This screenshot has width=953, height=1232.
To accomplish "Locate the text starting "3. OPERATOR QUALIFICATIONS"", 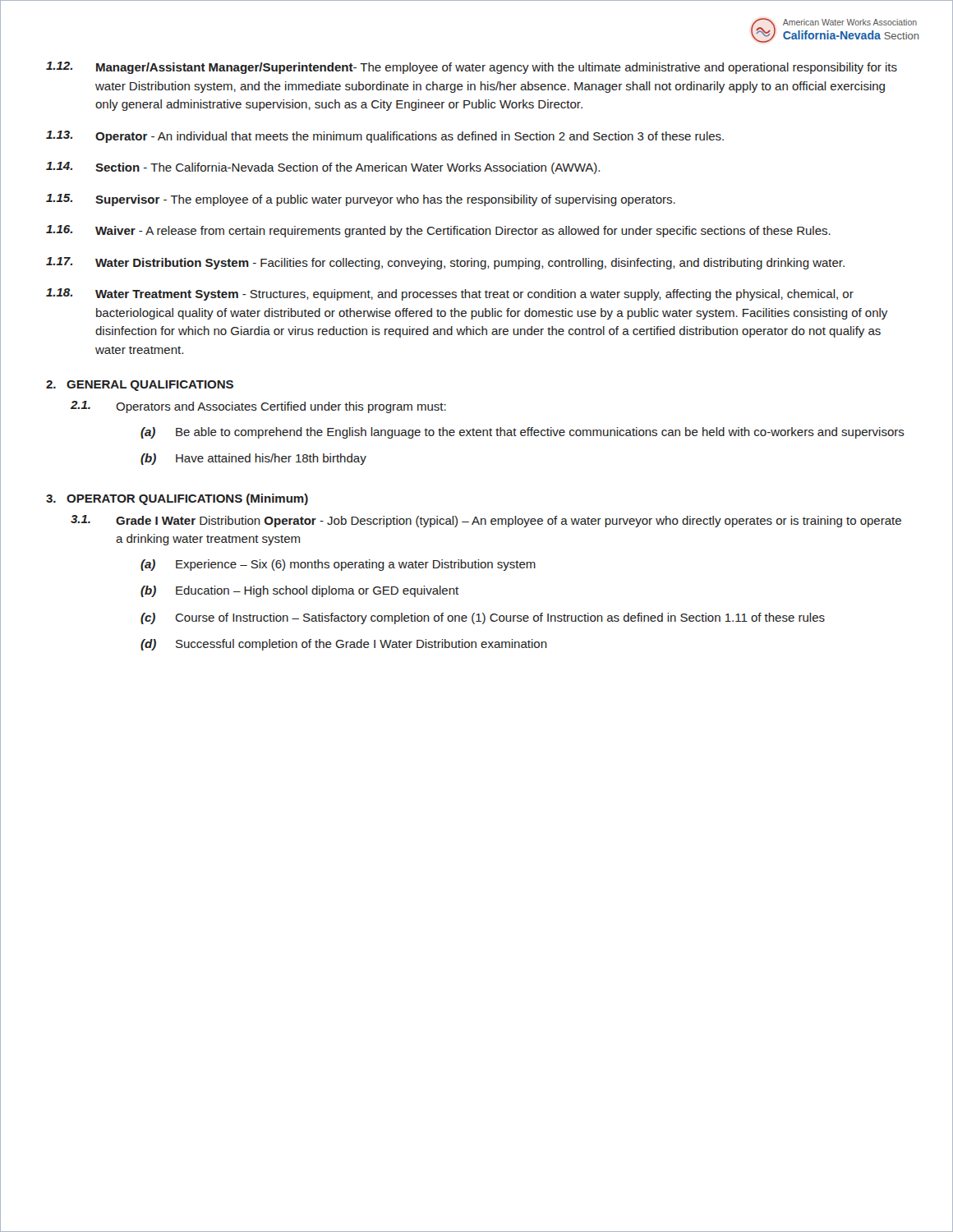I will (x=177, y=498).
